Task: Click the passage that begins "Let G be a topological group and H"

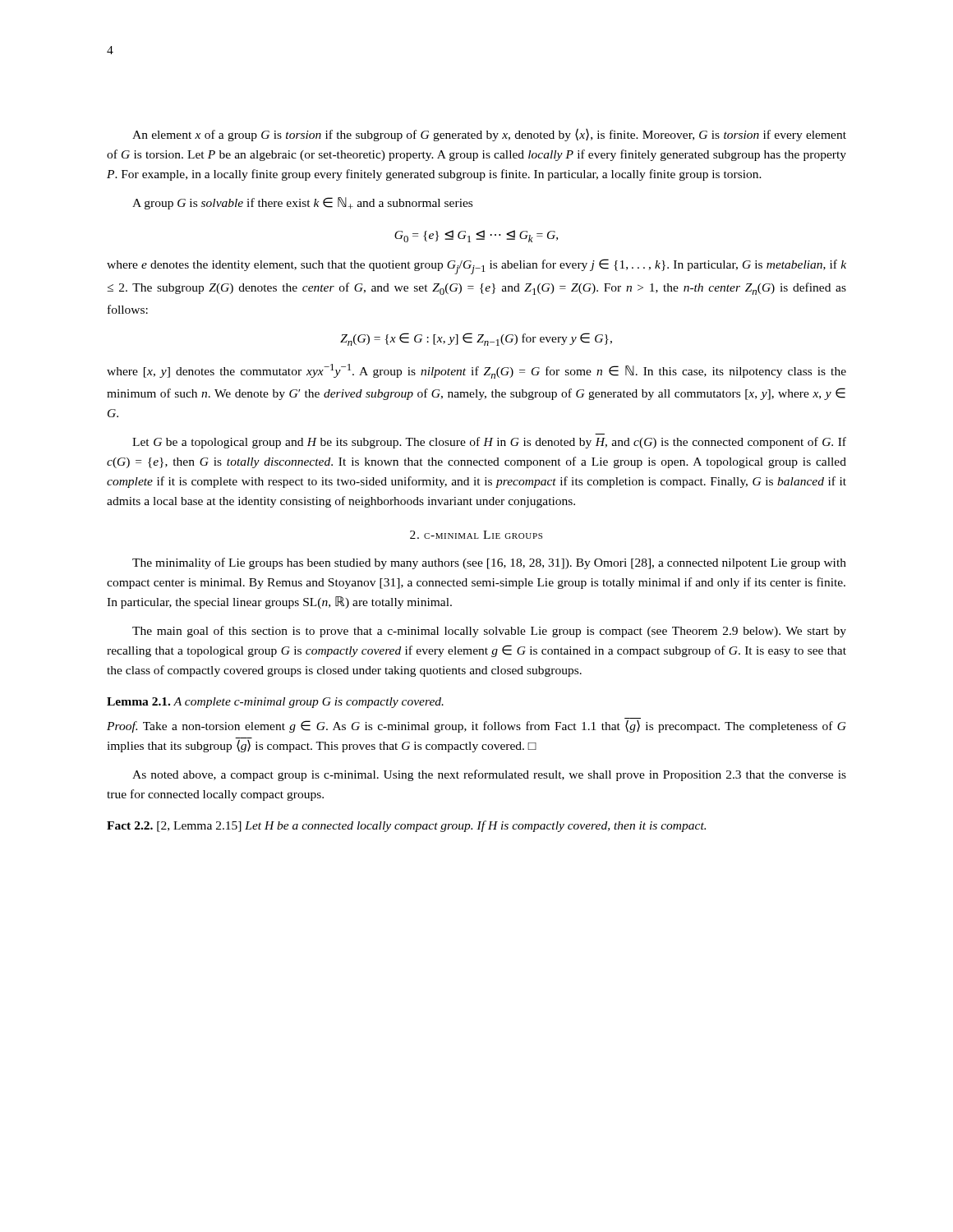Action: click(x=476, y=472)
